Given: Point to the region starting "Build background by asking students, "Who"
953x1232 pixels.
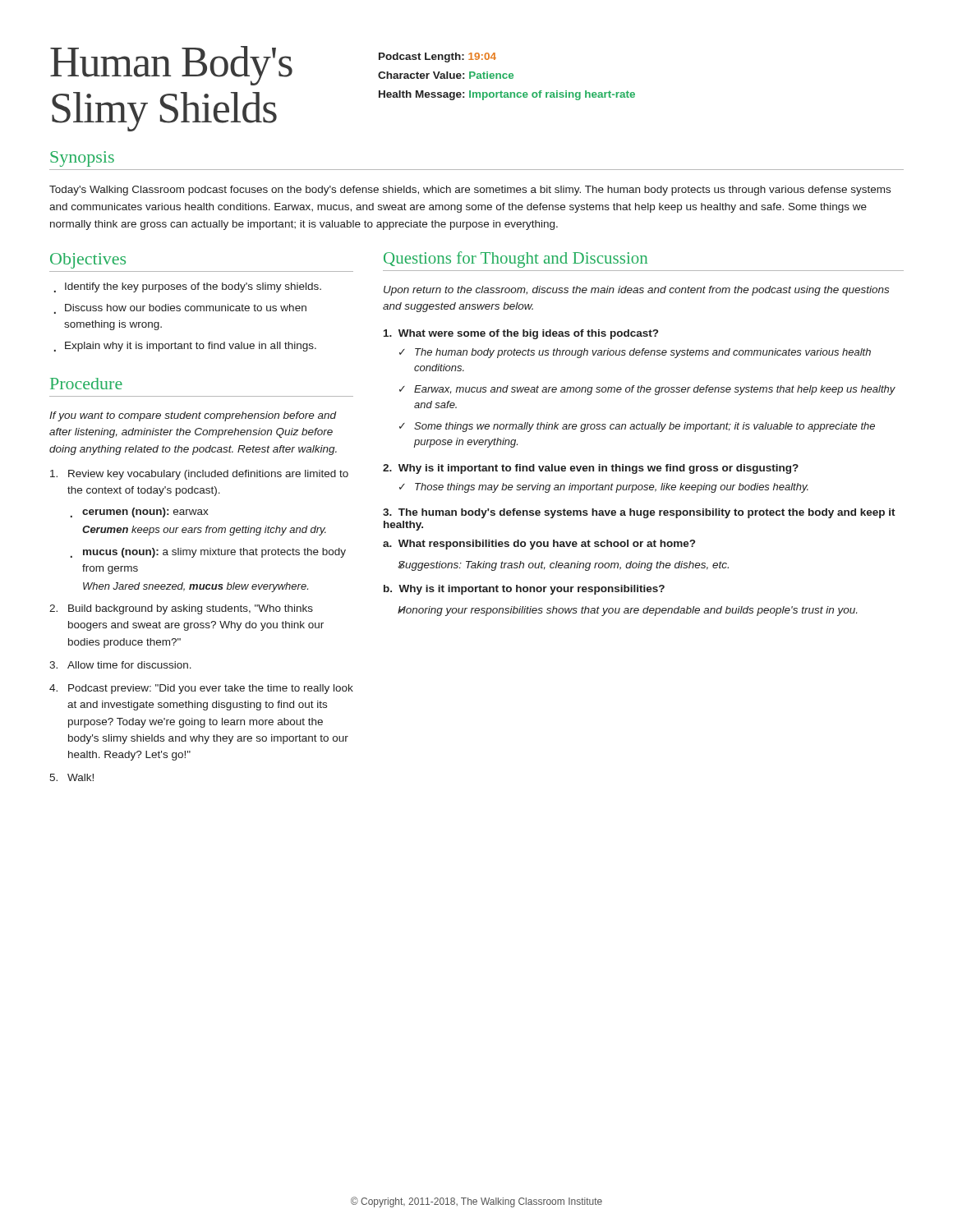Looking at the screenshot, I should pos(196,625).
